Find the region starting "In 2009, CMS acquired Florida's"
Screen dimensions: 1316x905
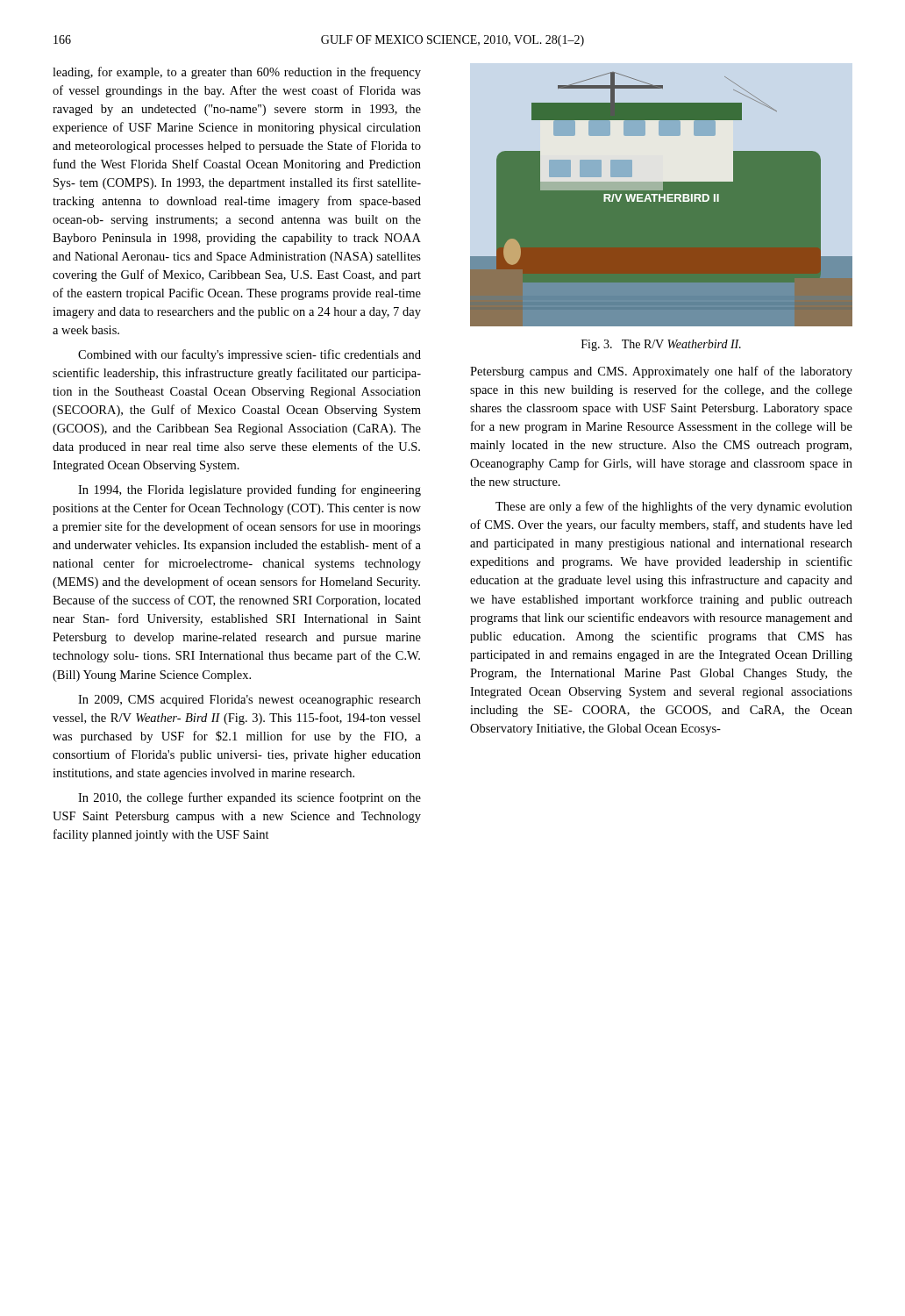pyautogui.click(x=237, y=736)
